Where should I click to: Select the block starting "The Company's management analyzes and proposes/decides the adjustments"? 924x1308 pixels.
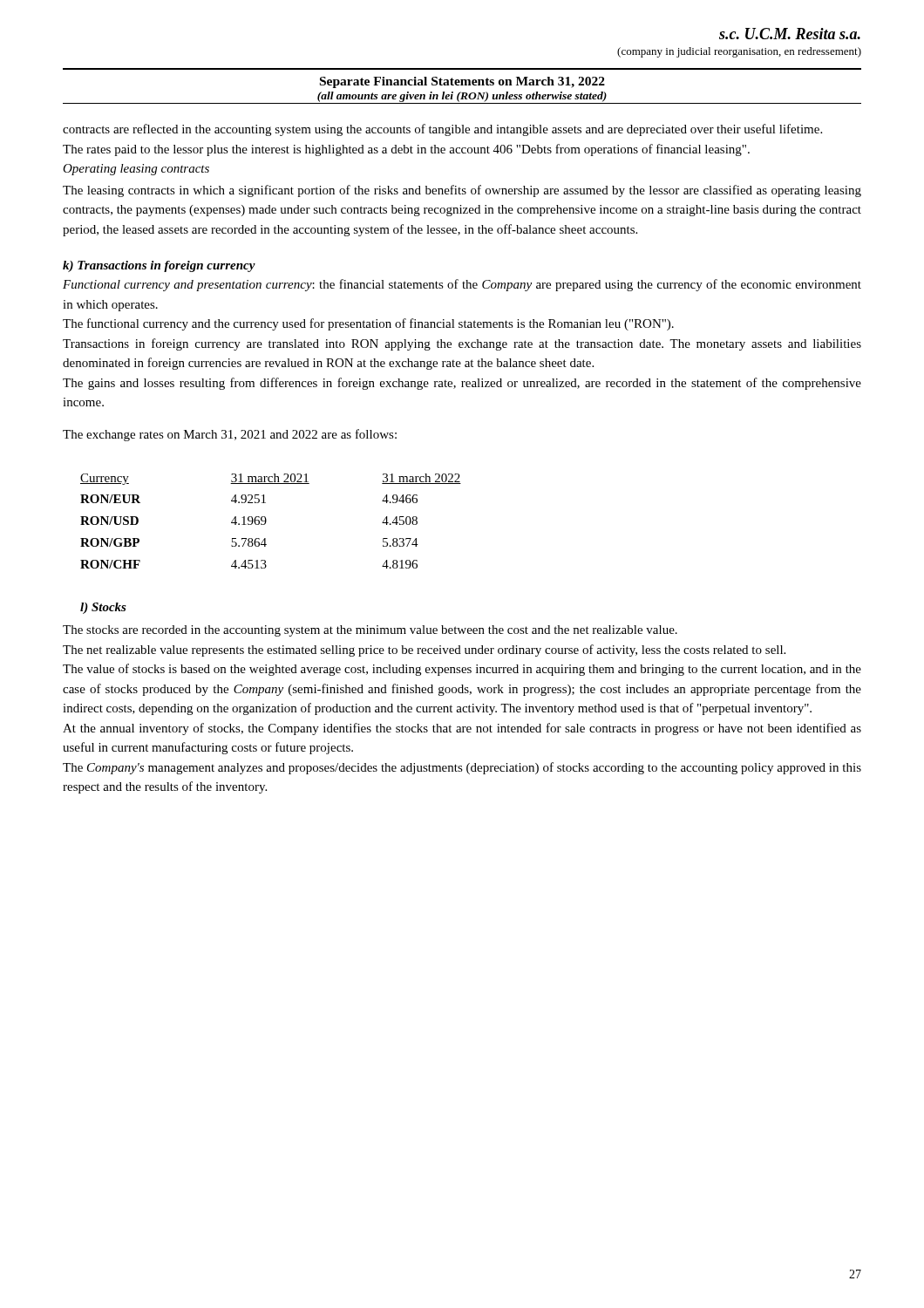tap(462, 777)
